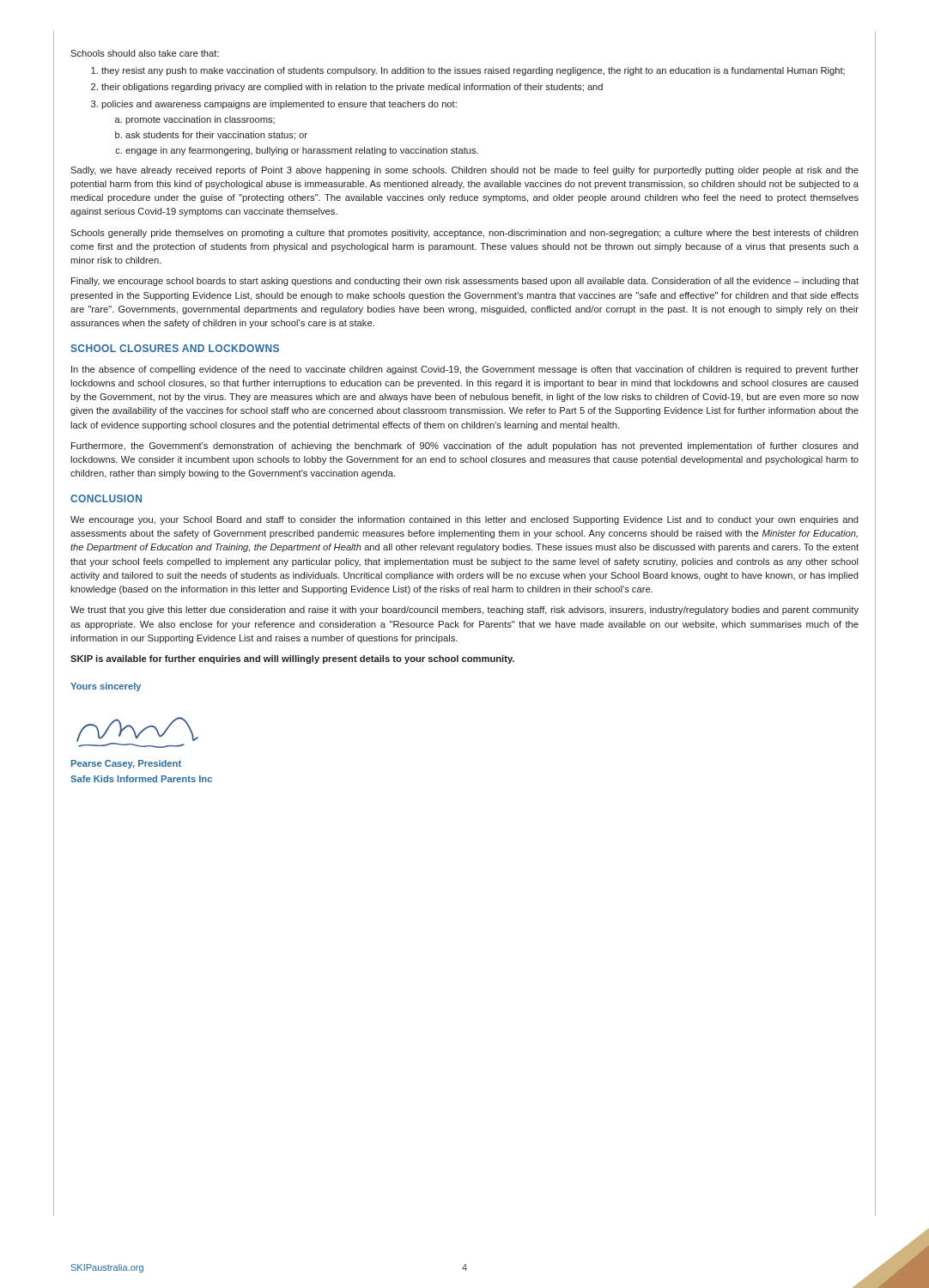The image size is (929, 1288).
Task: Select the text block starting "We trust that you give this letter"
Action: pos(464,624)
